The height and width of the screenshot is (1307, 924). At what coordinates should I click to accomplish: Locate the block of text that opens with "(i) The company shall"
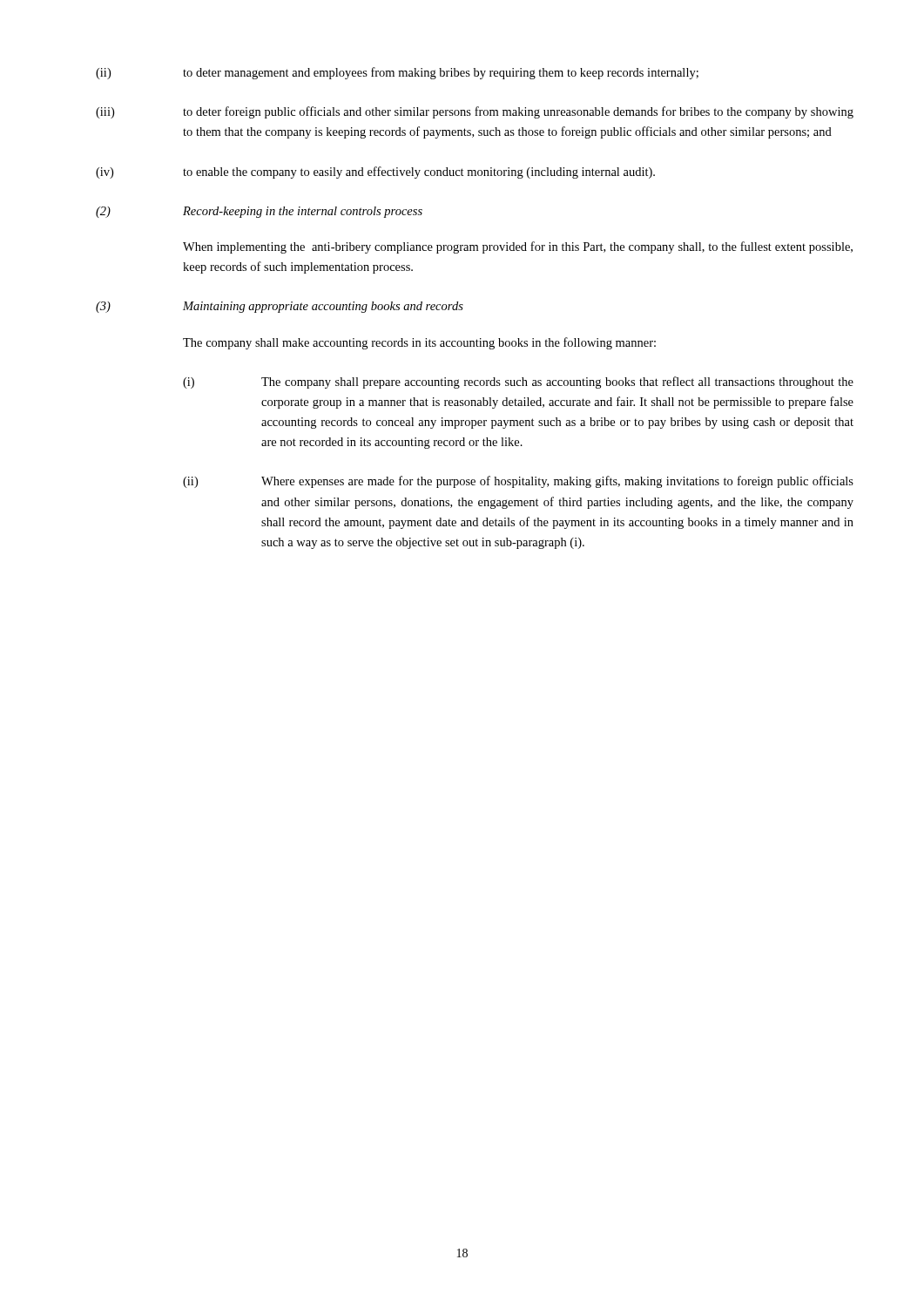pos(518,412)
